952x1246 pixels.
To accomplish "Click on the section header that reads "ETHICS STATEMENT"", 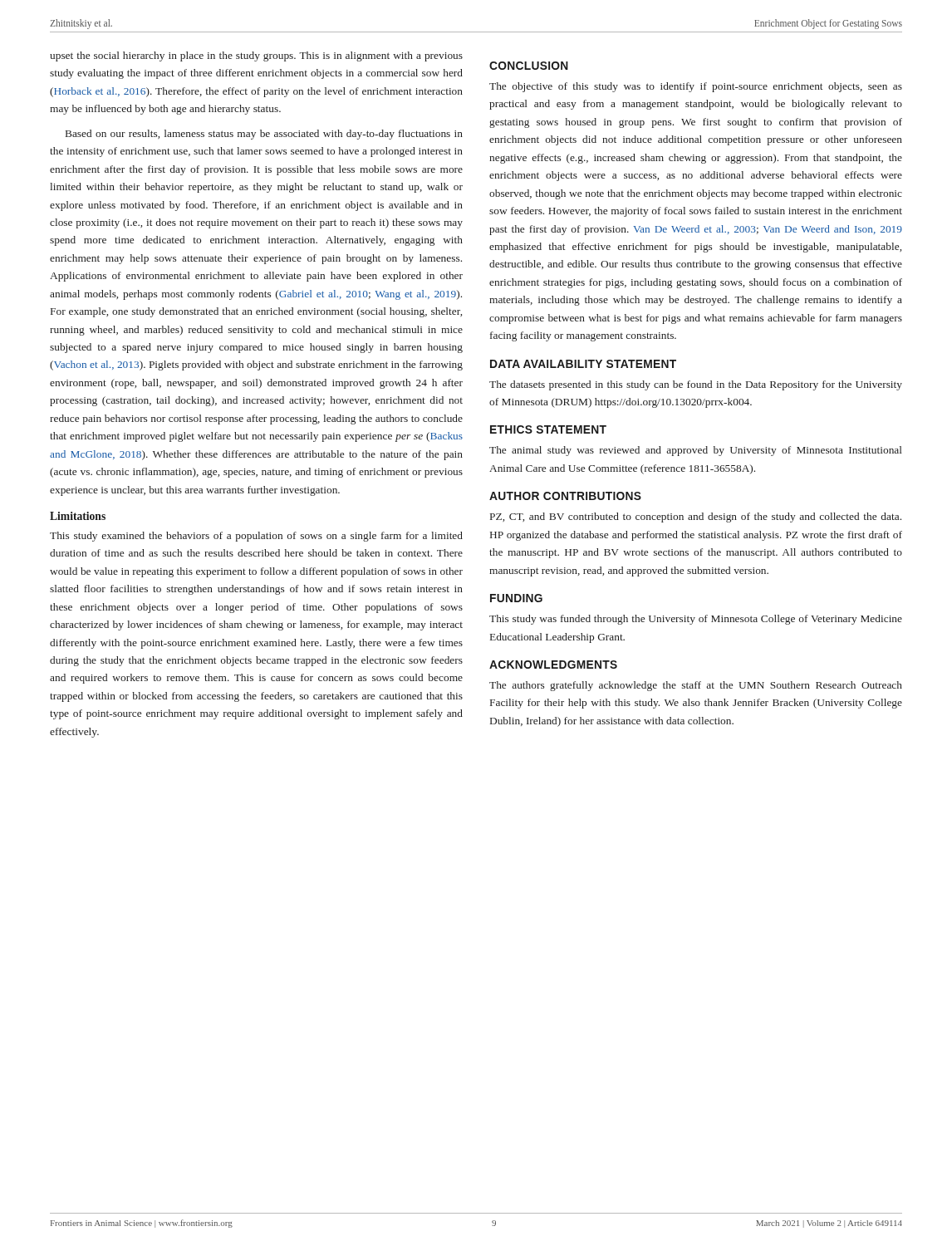I will tap(548, 430).
